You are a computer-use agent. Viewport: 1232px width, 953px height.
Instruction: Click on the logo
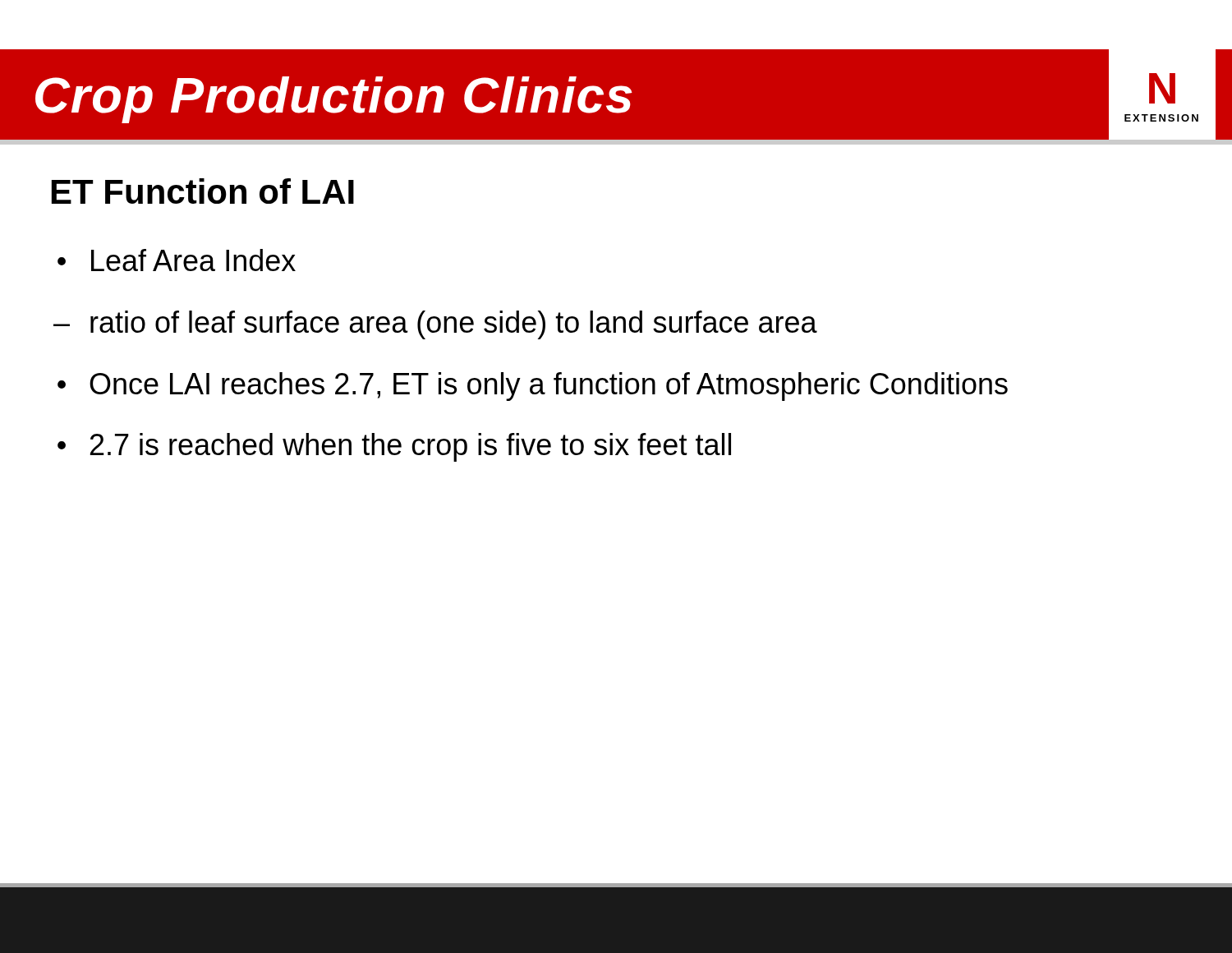(1162, 94)
